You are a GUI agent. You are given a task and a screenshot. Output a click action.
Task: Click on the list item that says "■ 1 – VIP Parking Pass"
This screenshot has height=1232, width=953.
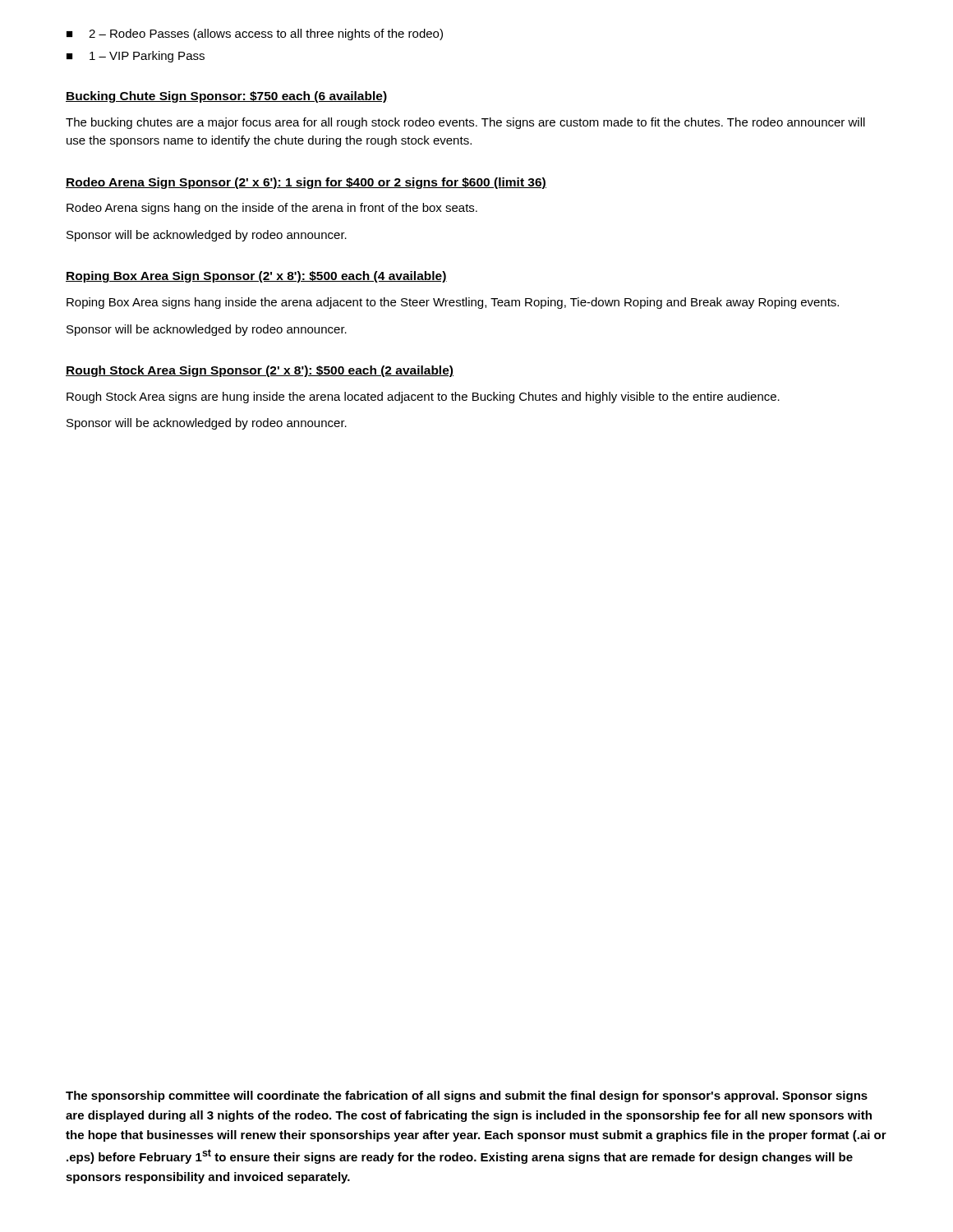135,55
